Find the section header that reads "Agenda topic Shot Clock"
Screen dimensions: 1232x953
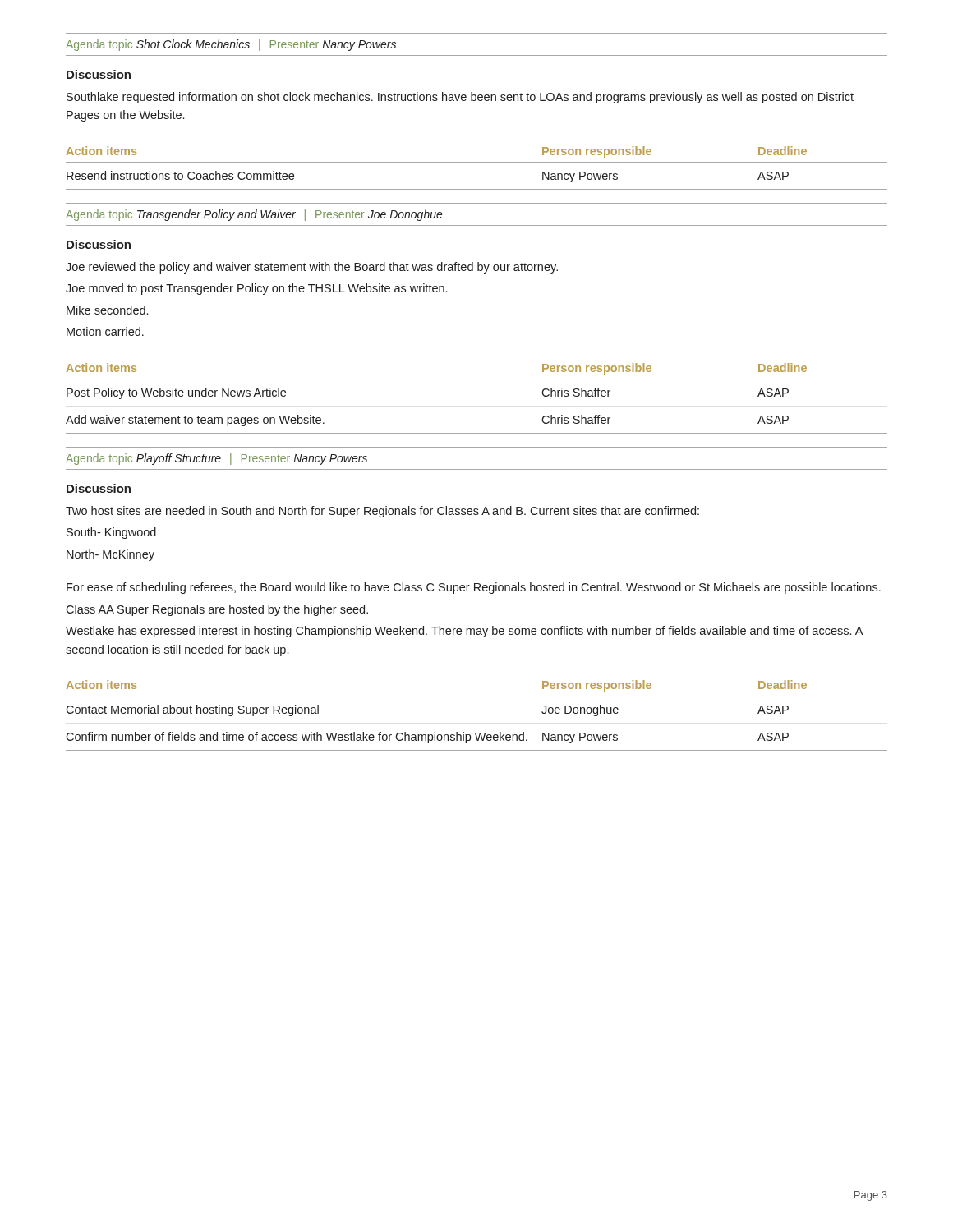click(231, 44)
